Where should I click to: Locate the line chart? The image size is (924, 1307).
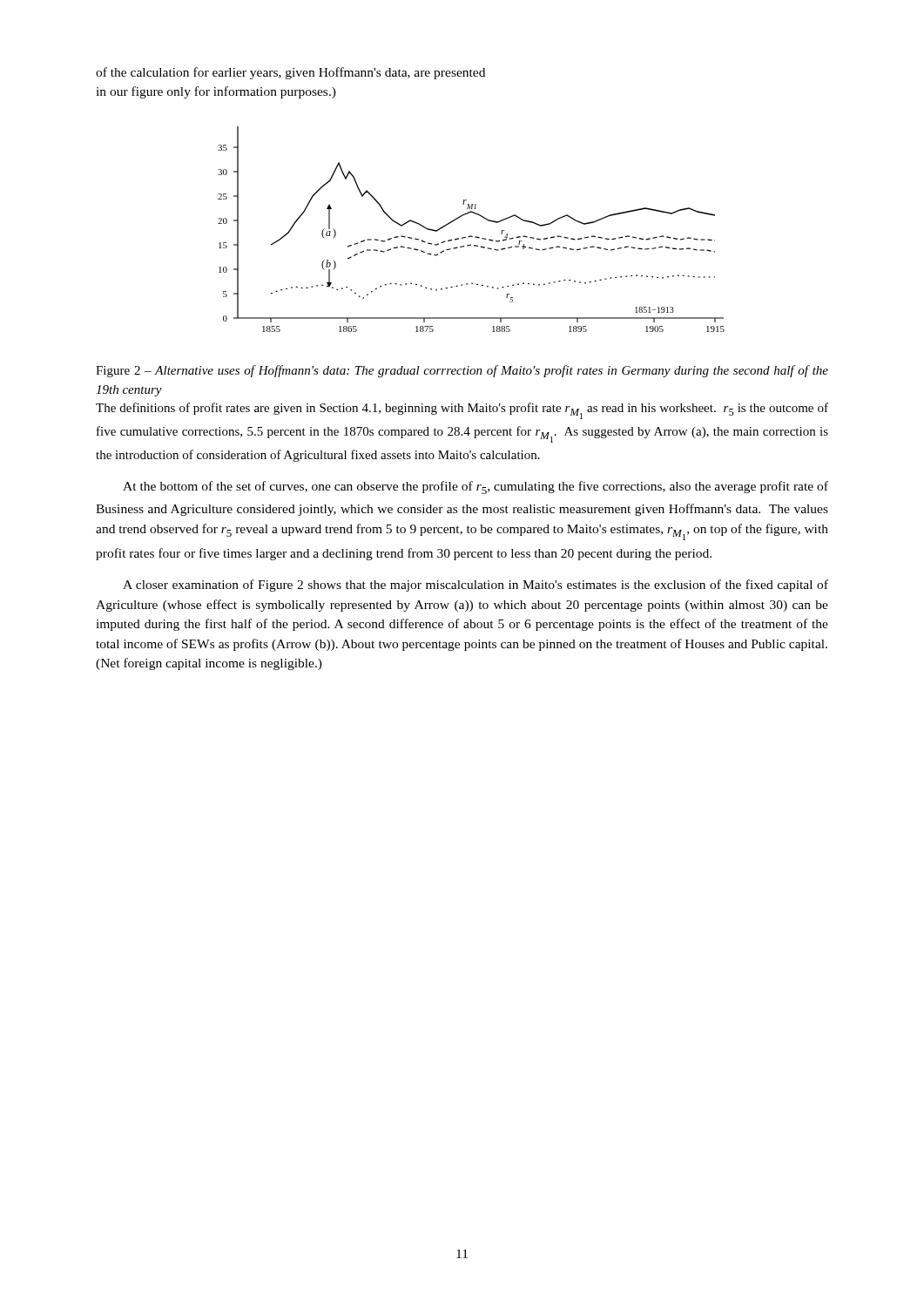462,237
